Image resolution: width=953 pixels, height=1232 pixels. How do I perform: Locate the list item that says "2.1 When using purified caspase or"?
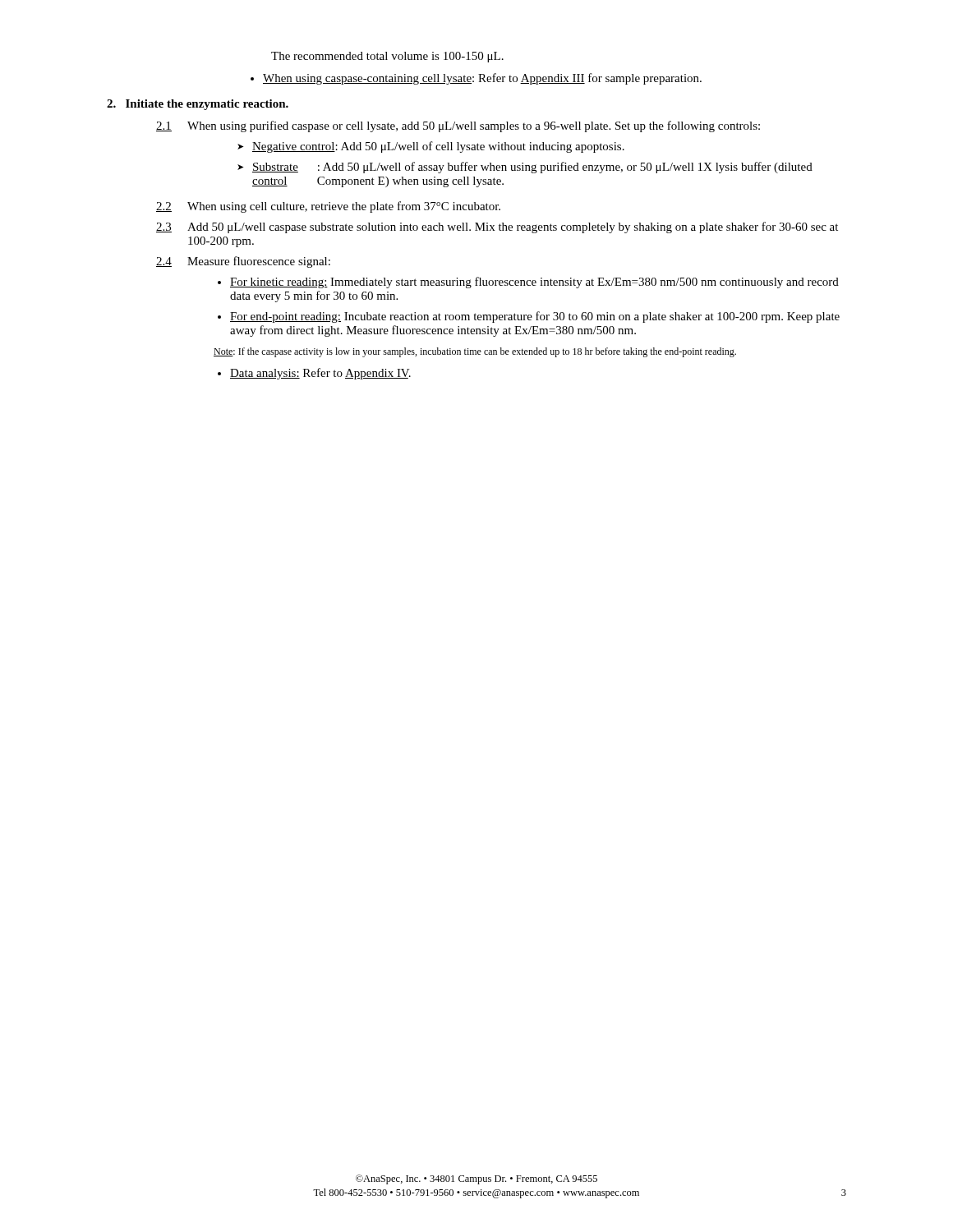coord(501,126)
